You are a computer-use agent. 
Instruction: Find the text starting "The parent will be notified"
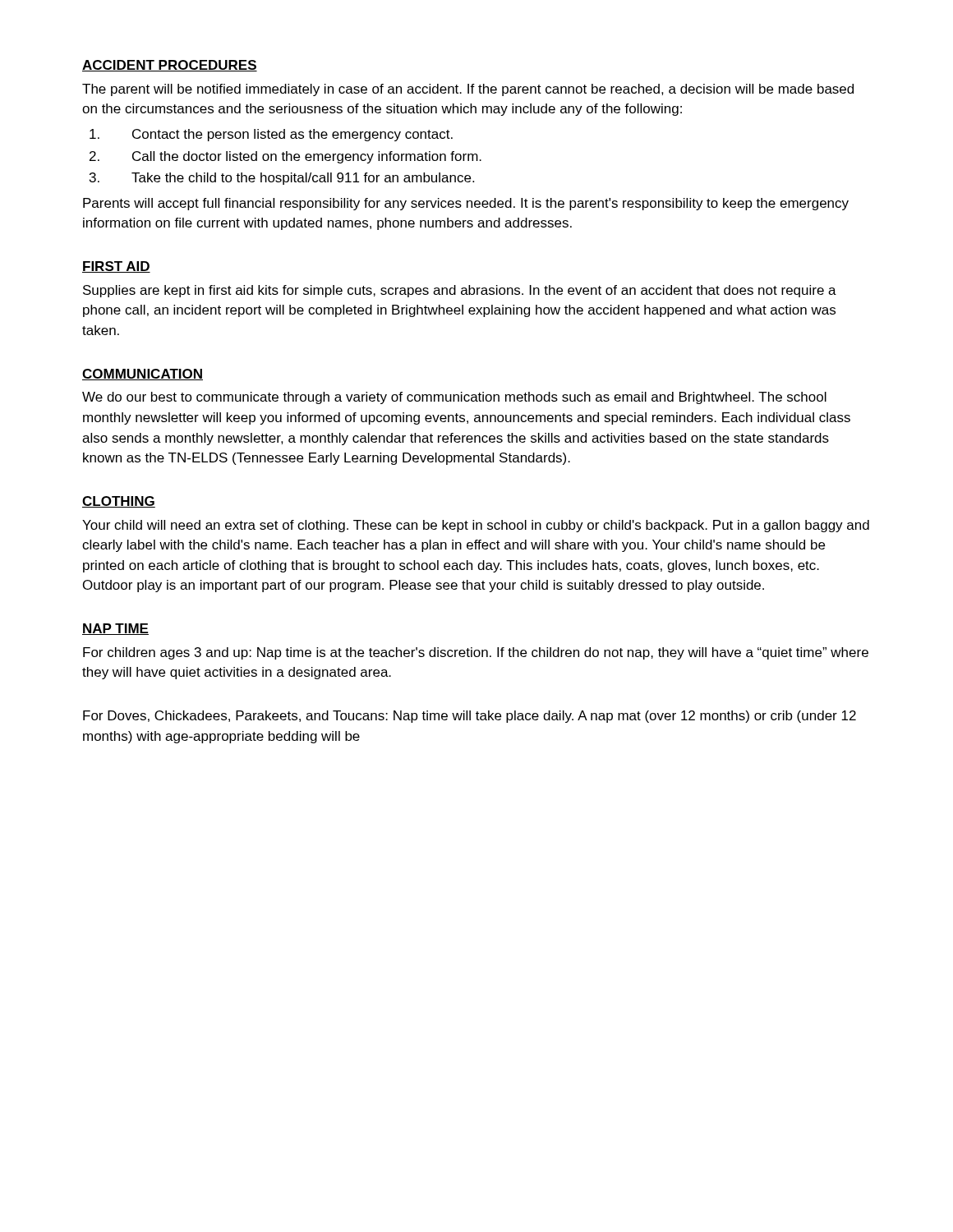coord(468,99)
